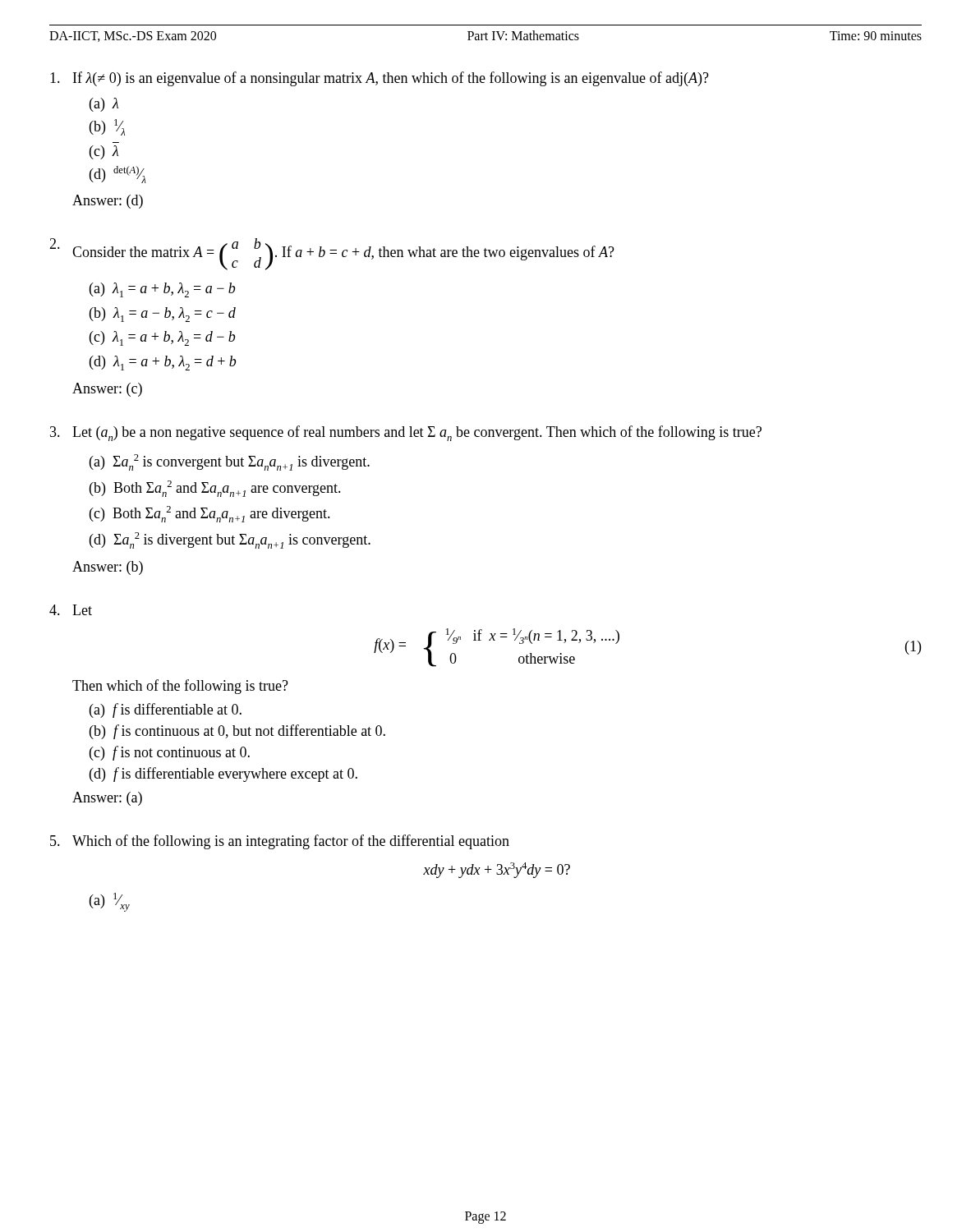Screen dimensions: 1232x971
Task: Select the passage starting "(b) Both Σan2 and Σanan+1 are convergent."
Action: pyautogui.click(x=215, y=488)
